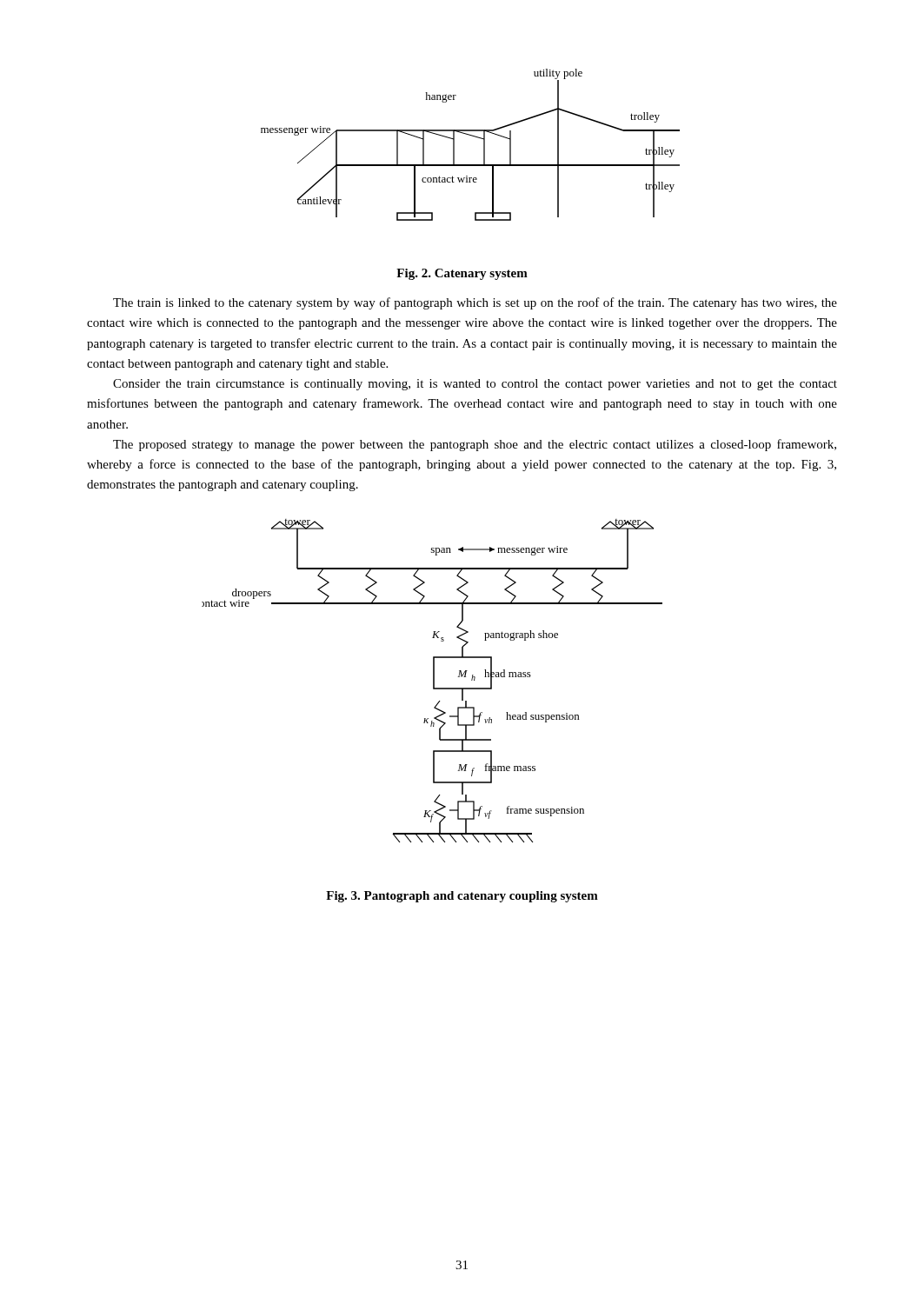The height and width of the screenshot is (1304, 924).
Task: Locate the text starting "Fig. 2. Catenary system"
Action: (x=462, y=273)
